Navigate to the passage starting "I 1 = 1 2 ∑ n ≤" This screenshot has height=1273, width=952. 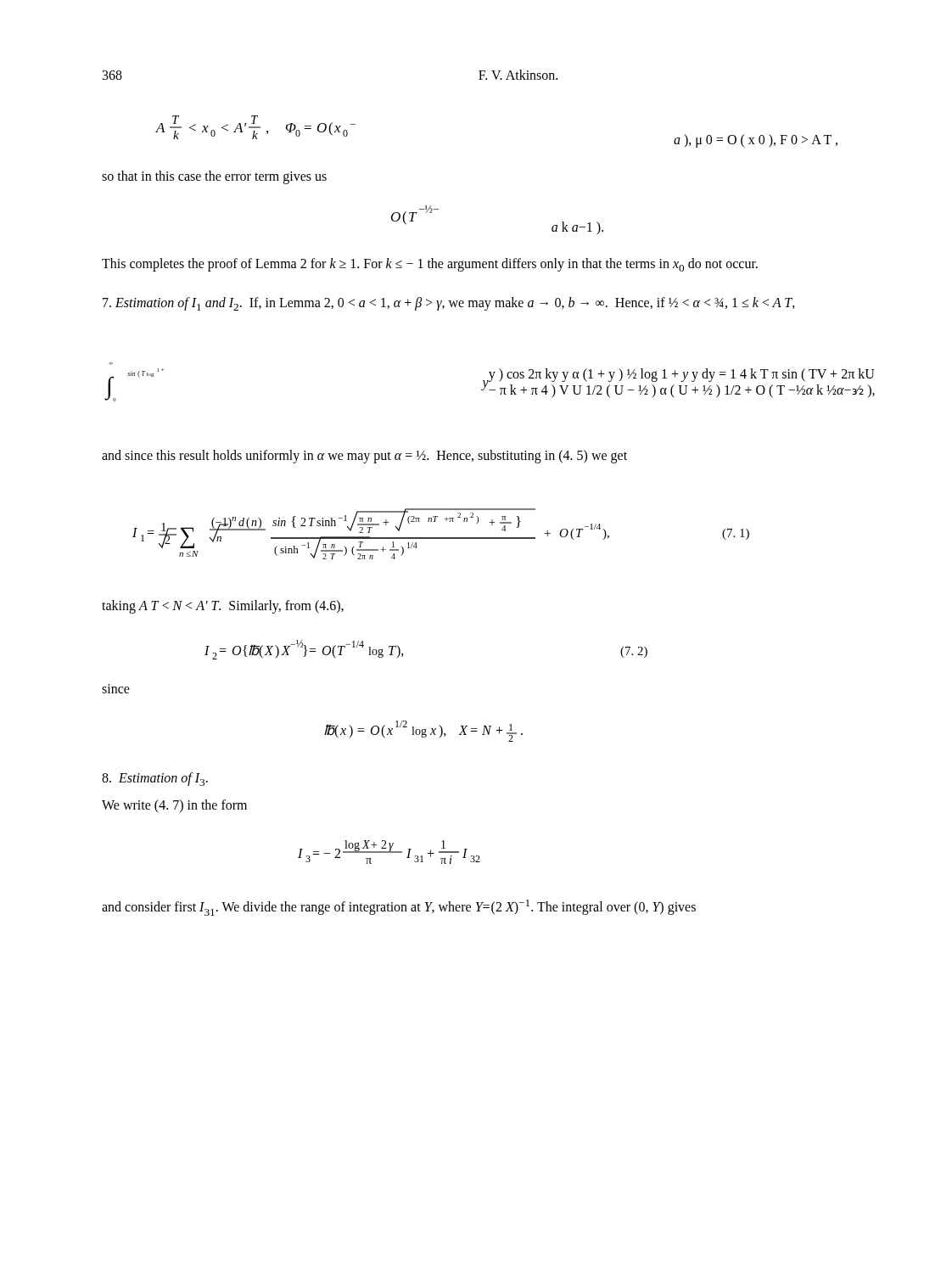click(493, 533)
